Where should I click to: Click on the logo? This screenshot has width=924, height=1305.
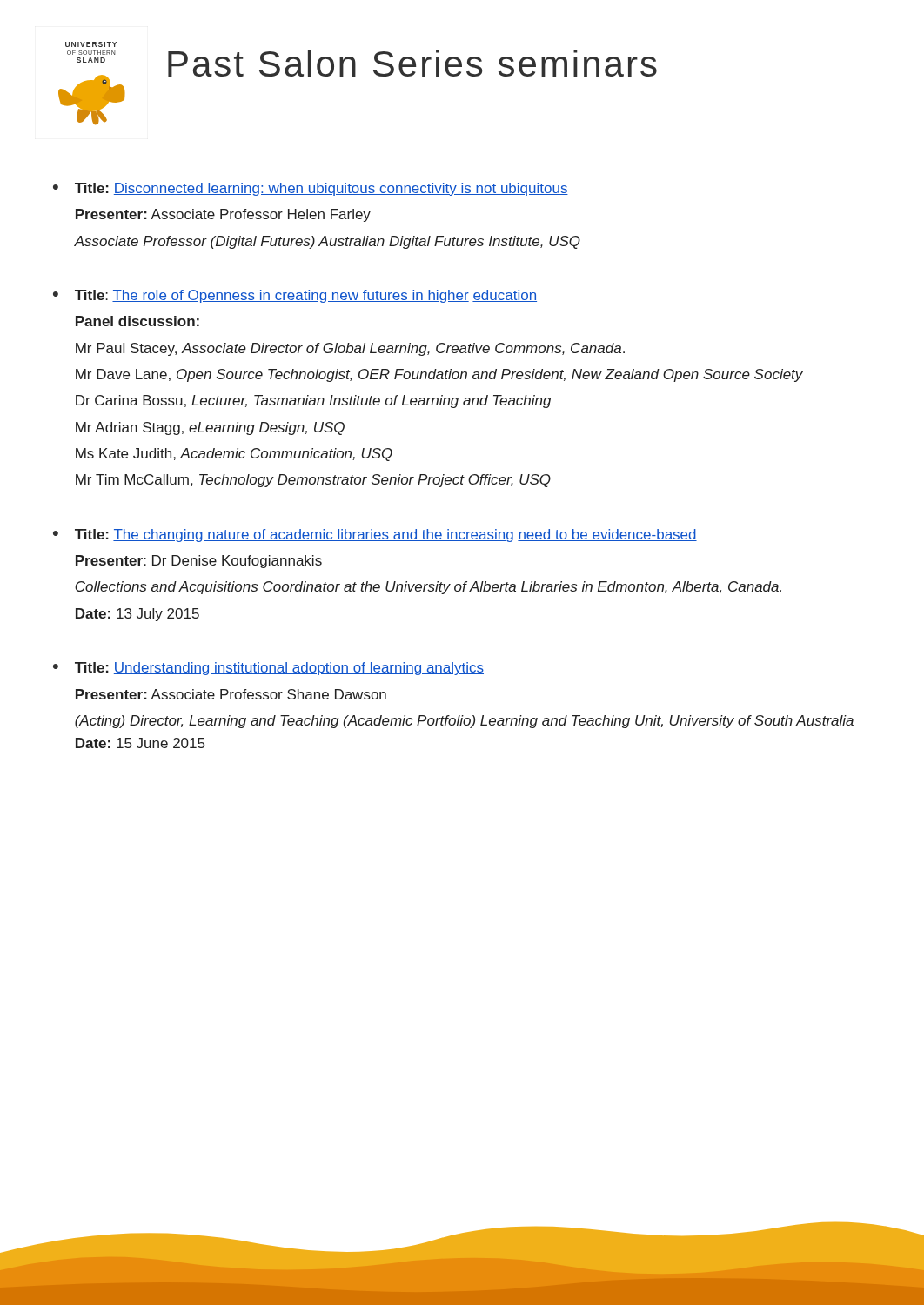(91, 83)
